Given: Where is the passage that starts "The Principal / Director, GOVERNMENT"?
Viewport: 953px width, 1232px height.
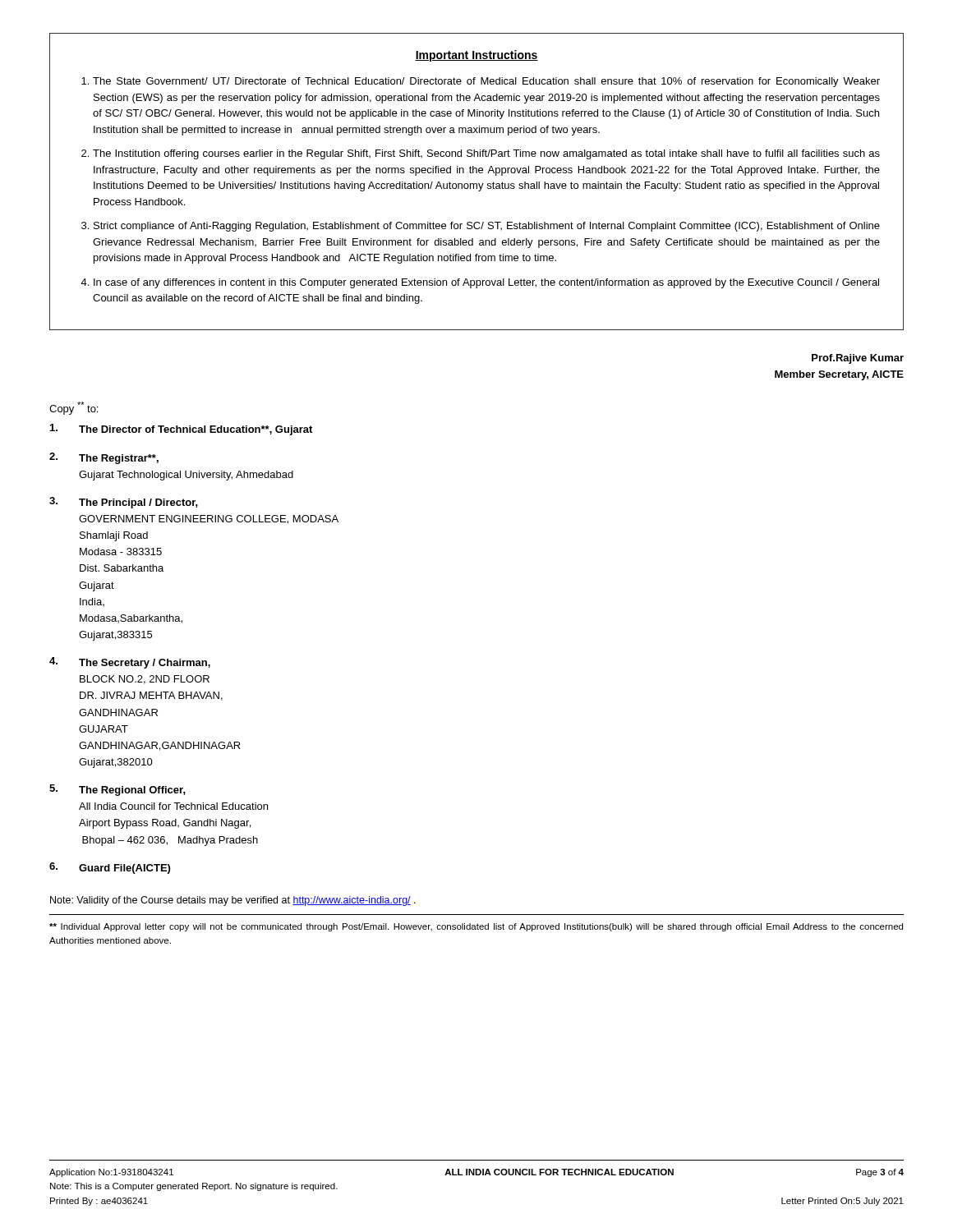Looking at the screenshot, I should 138,503.
